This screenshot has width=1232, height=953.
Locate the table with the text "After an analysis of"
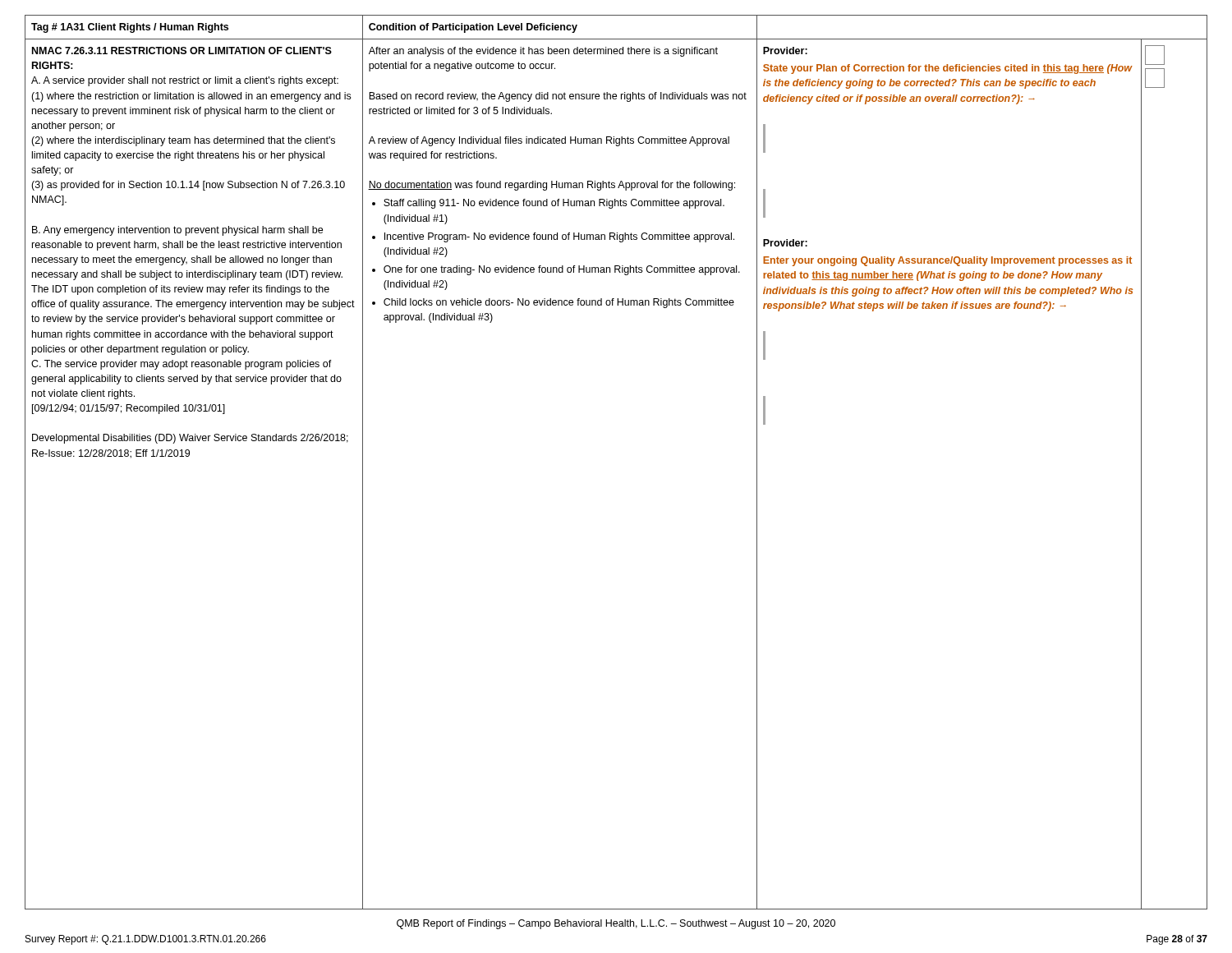point(616,462)
